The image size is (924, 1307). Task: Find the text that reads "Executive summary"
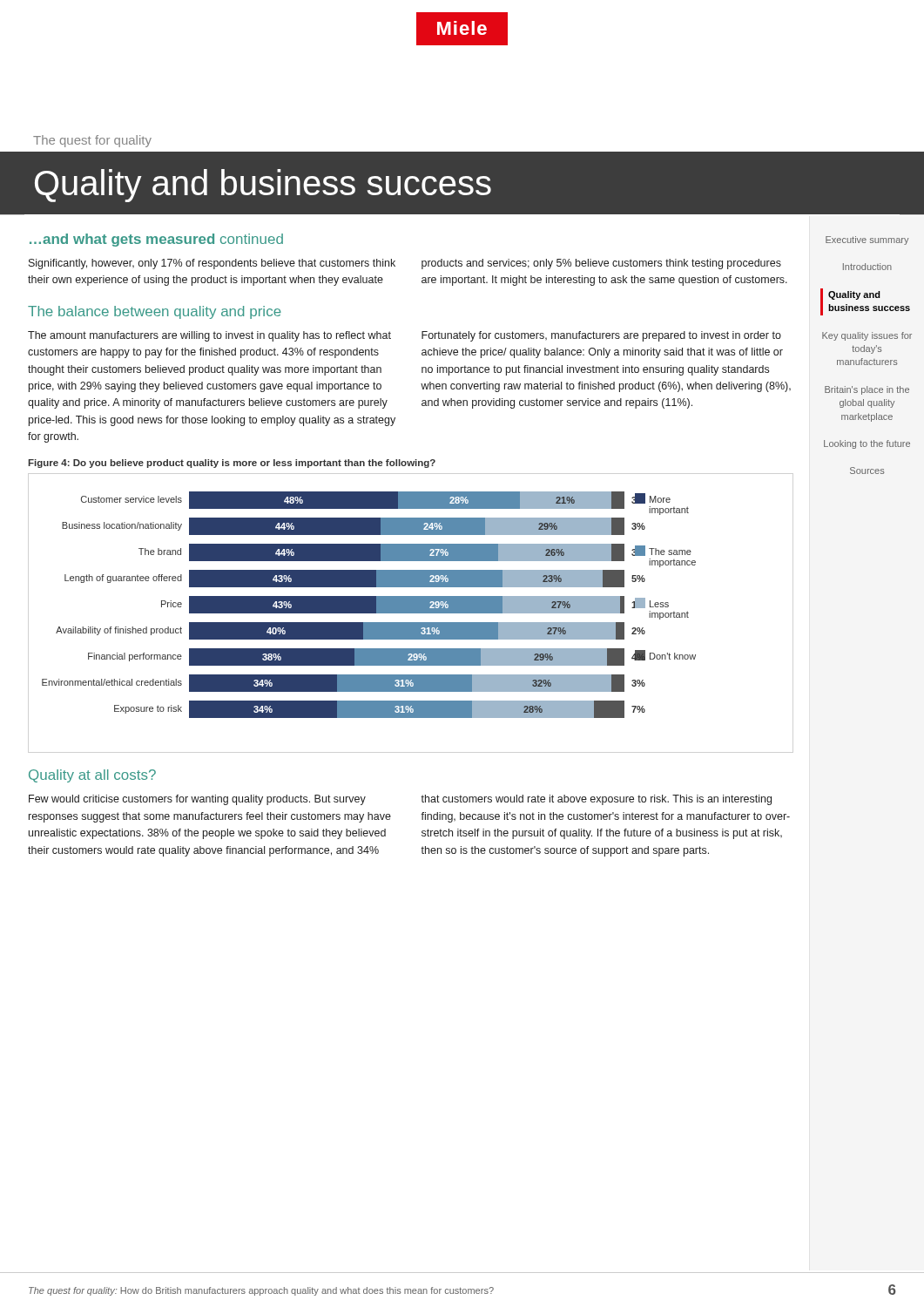click(x=867, y=240)
